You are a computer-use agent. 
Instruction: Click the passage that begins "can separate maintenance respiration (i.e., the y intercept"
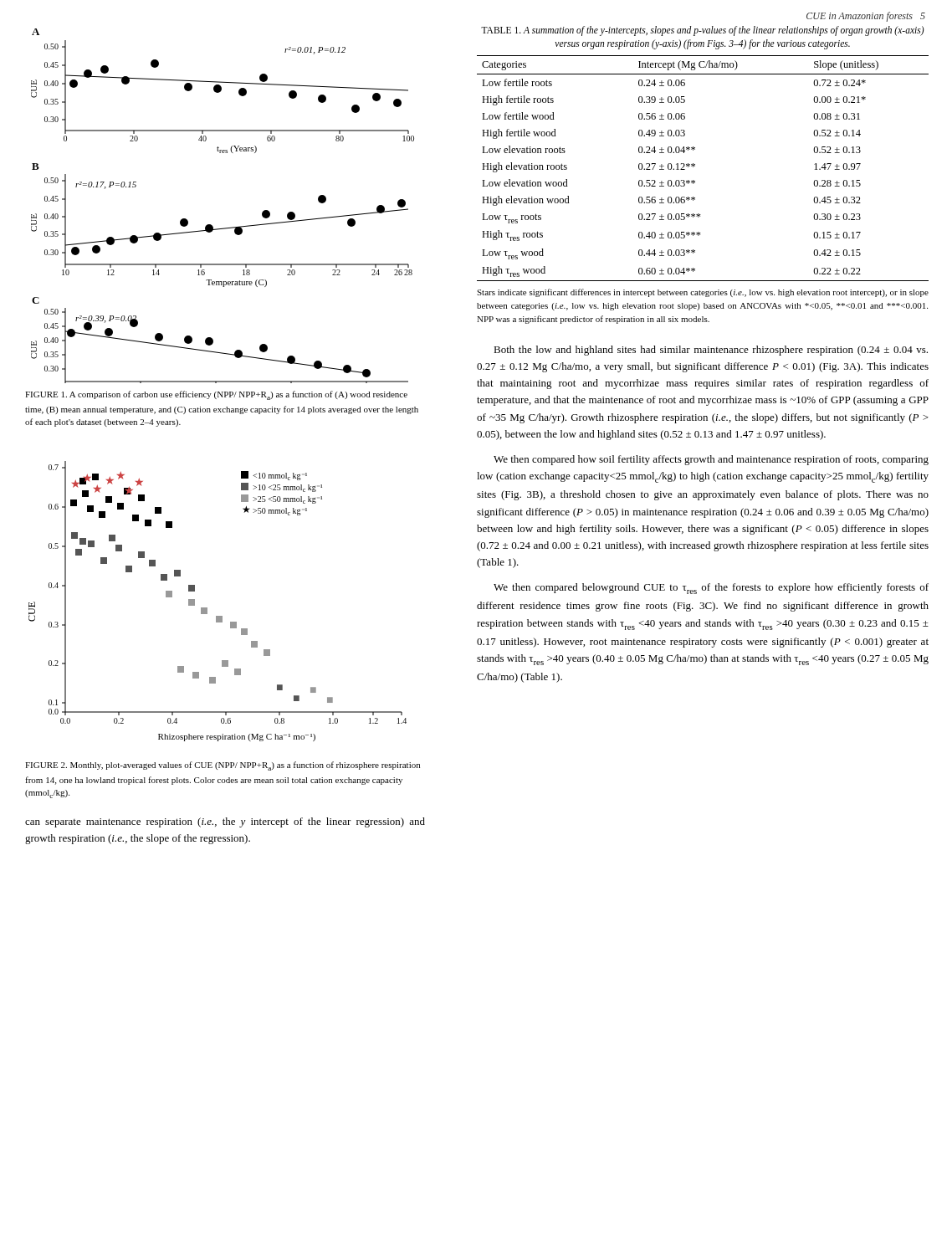tap(225, 830)
